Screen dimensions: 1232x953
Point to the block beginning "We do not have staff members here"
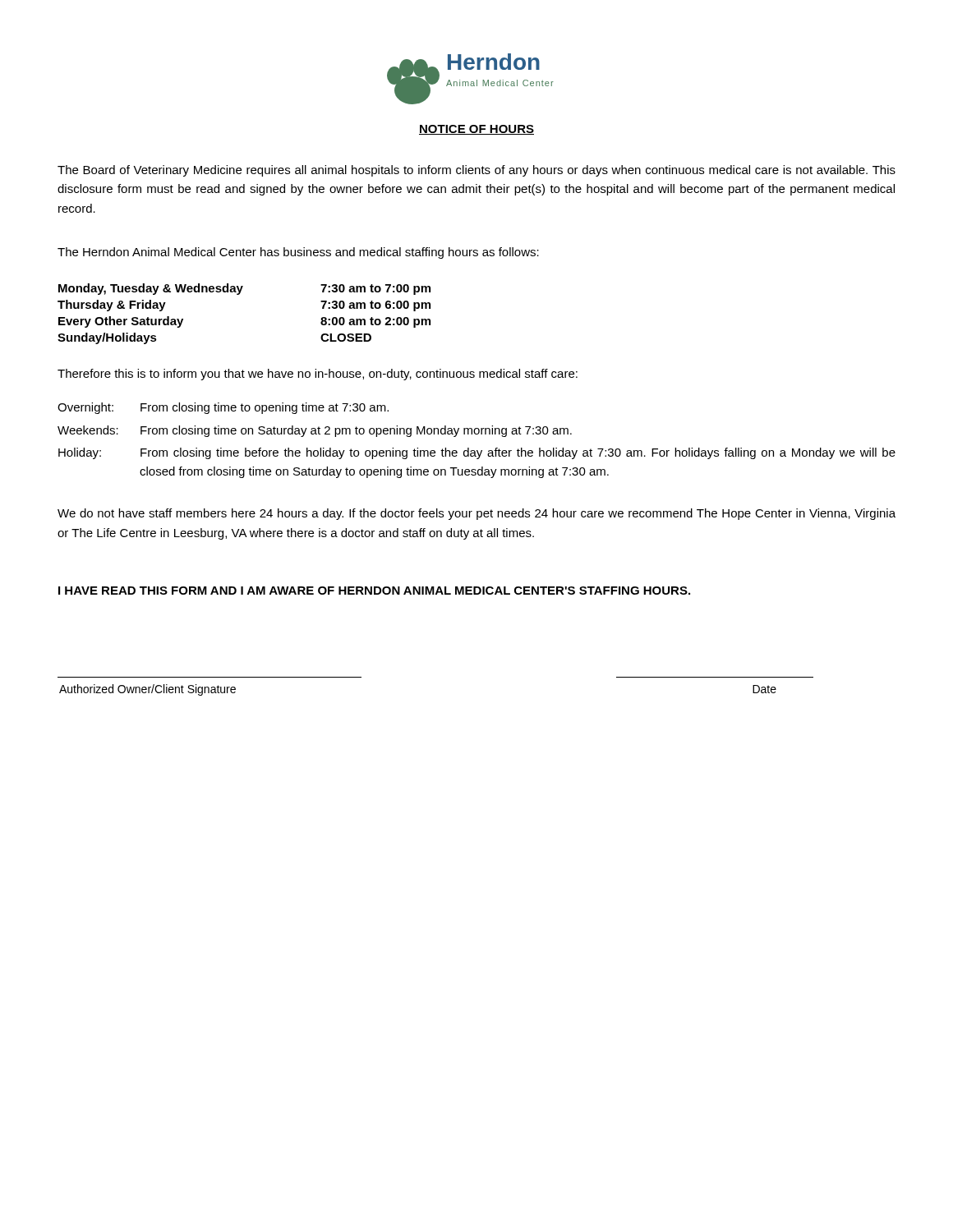(476, 523)
